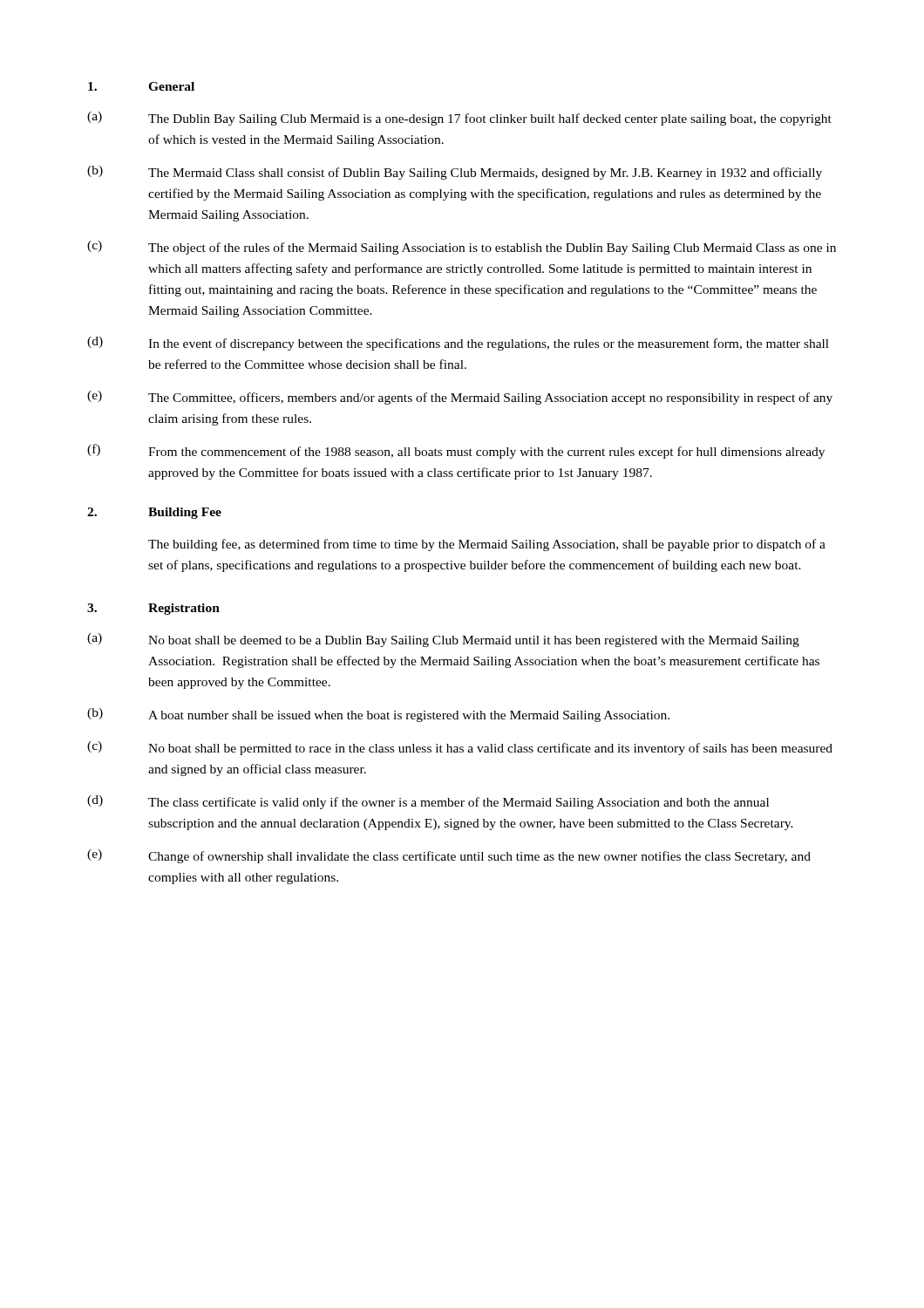The height and width of the screenshot is (1308, 924).
Task: Select the section header that reads "3. Registration"
Action: pyautogui.click(x=153, y=608)
